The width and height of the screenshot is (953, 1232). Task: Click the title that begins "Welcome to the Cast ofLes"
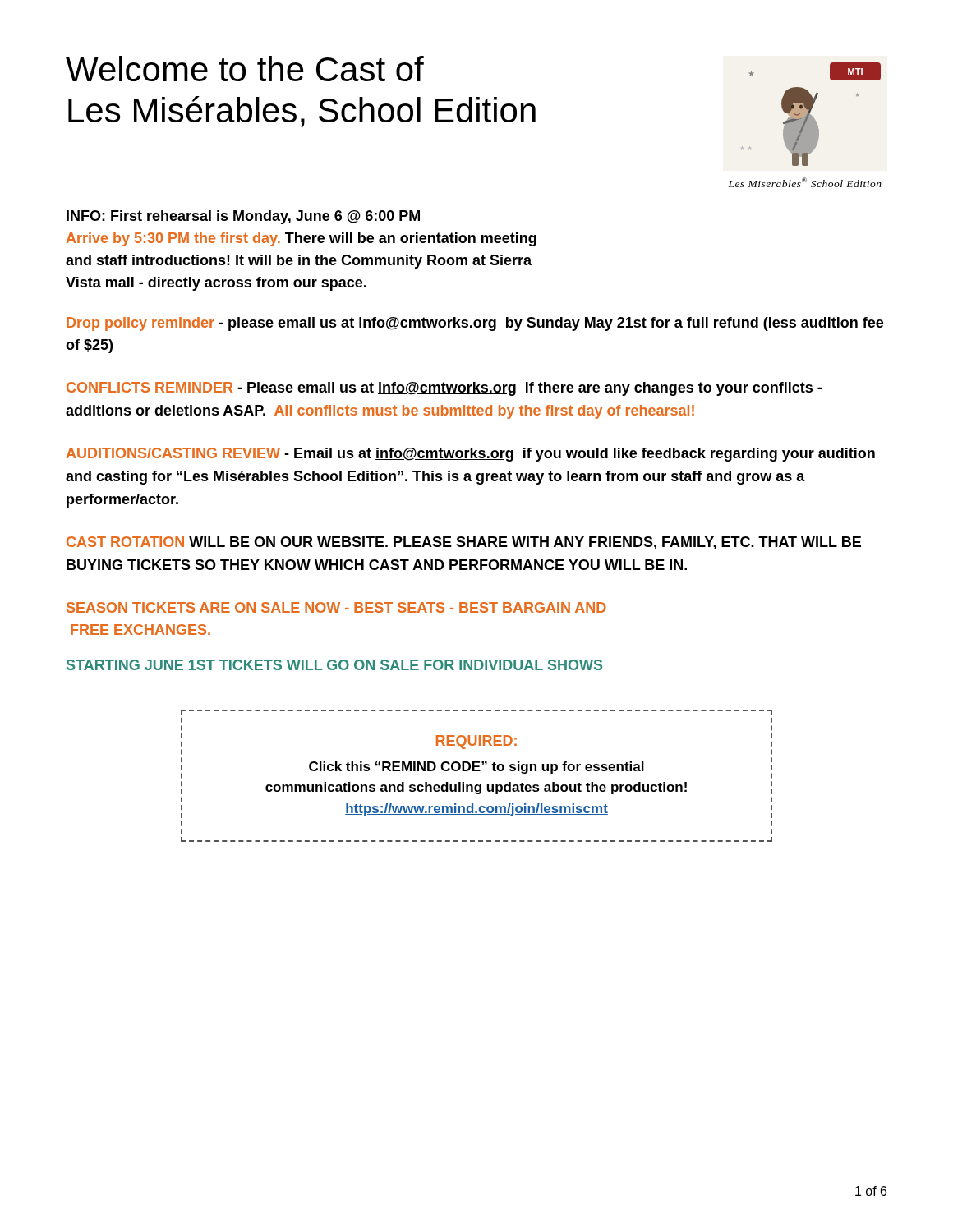(x=302, y=90)
